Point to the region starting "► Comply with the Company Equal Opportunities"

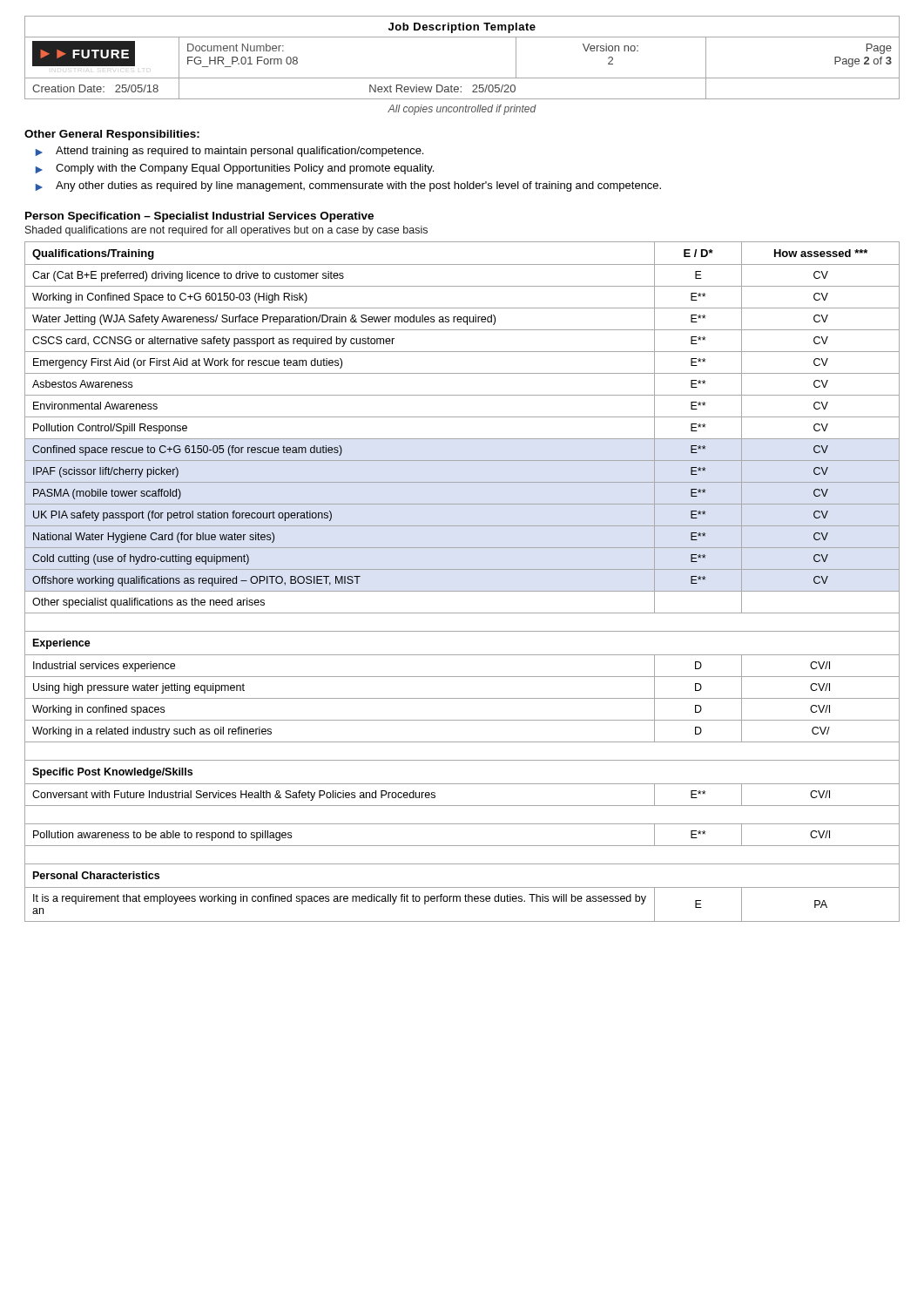pos(234,169)
